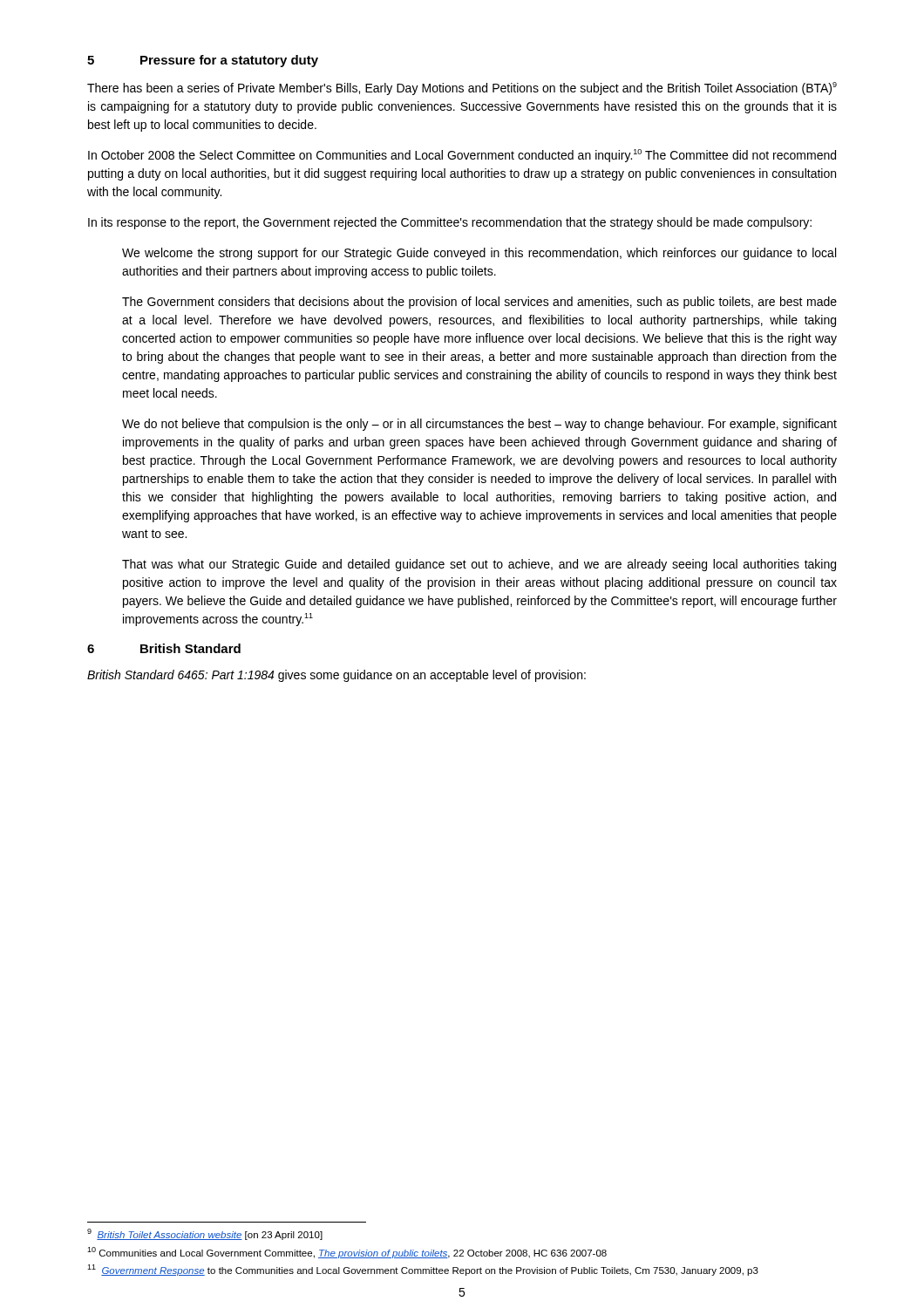Image resolution: width=924 pixels, height=1308 pixels.
Task: Select the footnote that says "10 Communities and Local Government Committee, The provision"
Action: click(x=347, y=1252)
